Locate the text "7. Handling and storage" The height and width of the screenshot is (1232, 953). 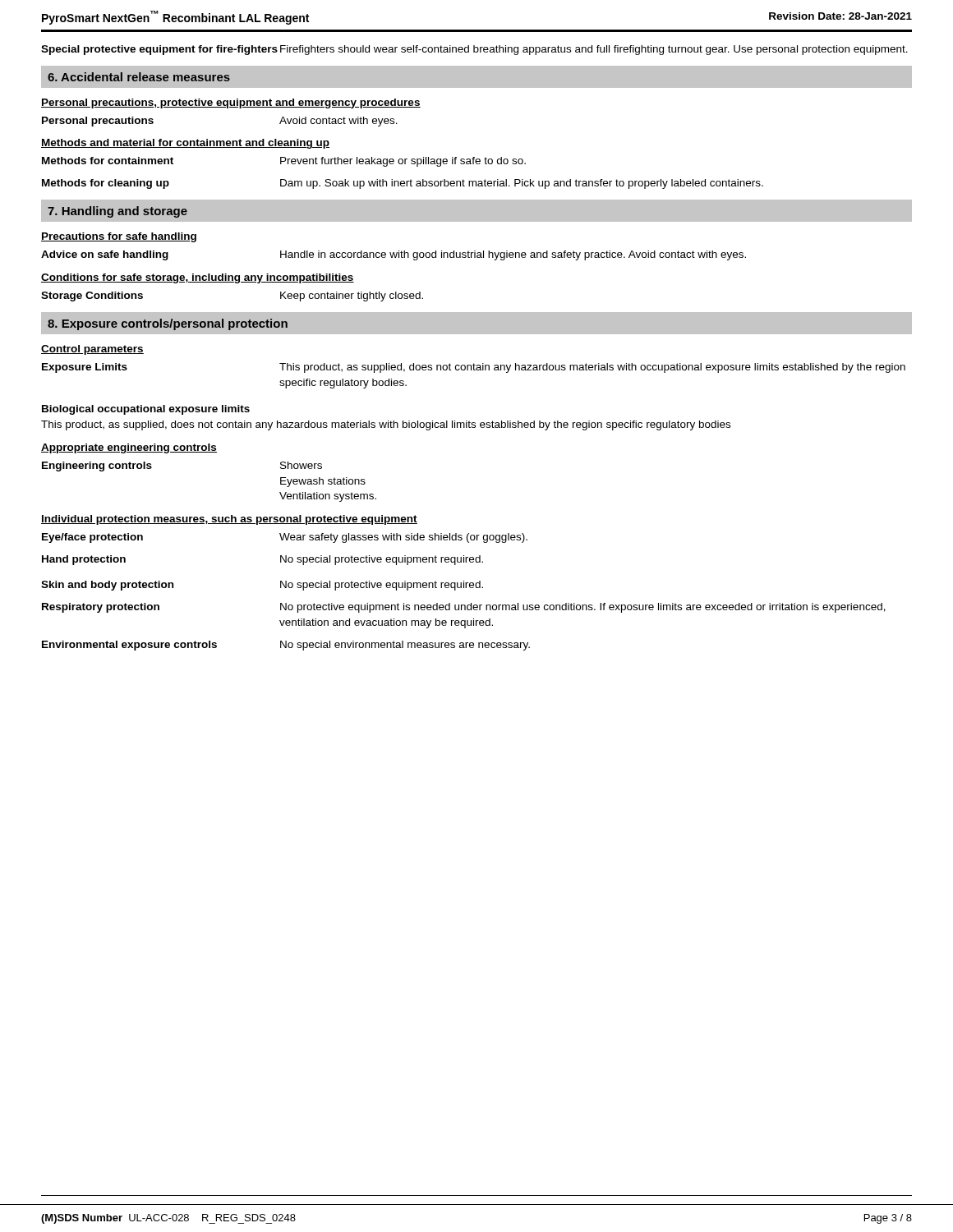tap(118, 211)
